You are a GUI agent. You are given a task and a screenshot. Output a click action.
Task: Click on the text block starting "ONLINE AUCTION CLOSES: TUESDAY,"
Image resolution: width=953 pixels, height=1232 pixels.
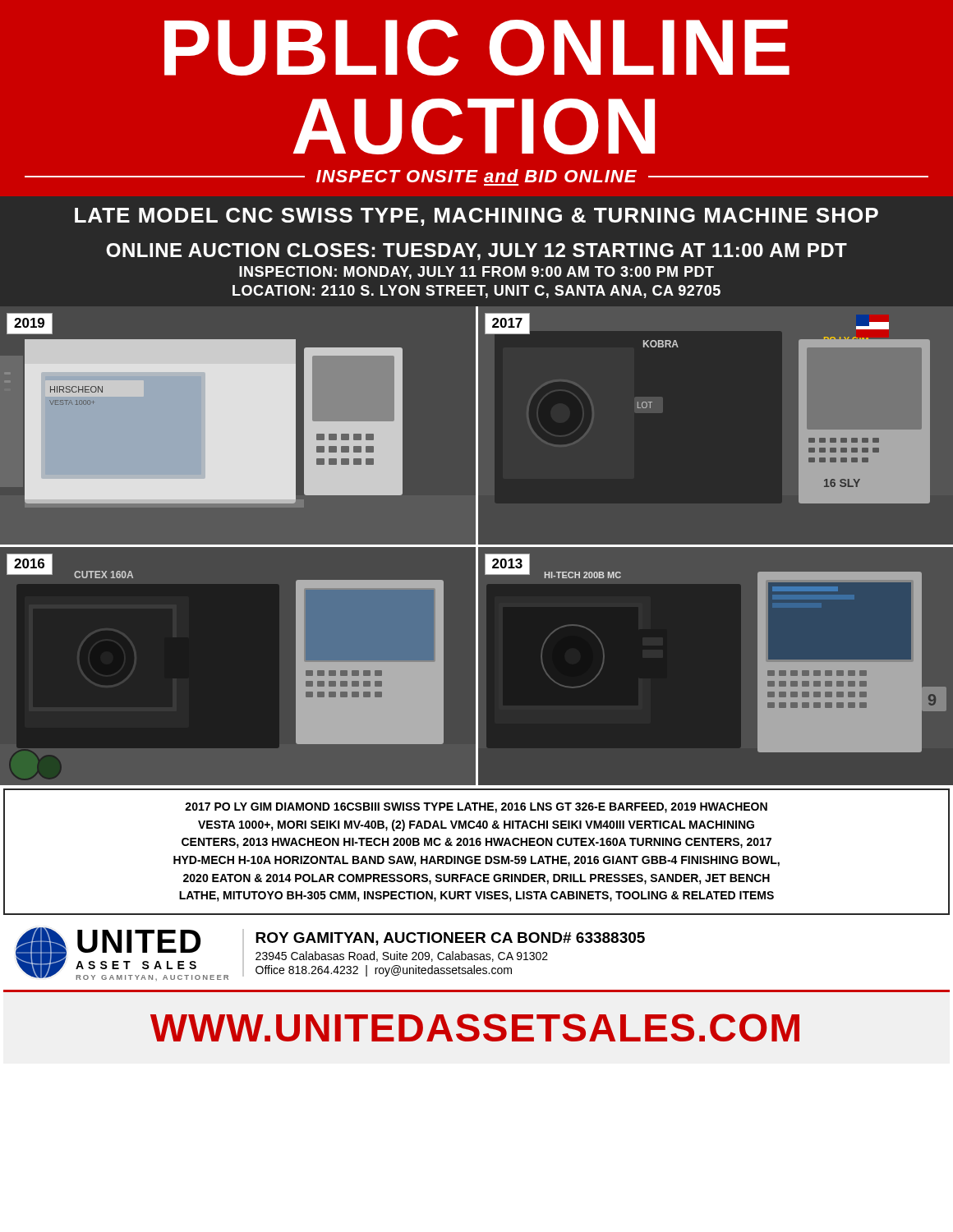pyautogui.click(x=476, y=269)
